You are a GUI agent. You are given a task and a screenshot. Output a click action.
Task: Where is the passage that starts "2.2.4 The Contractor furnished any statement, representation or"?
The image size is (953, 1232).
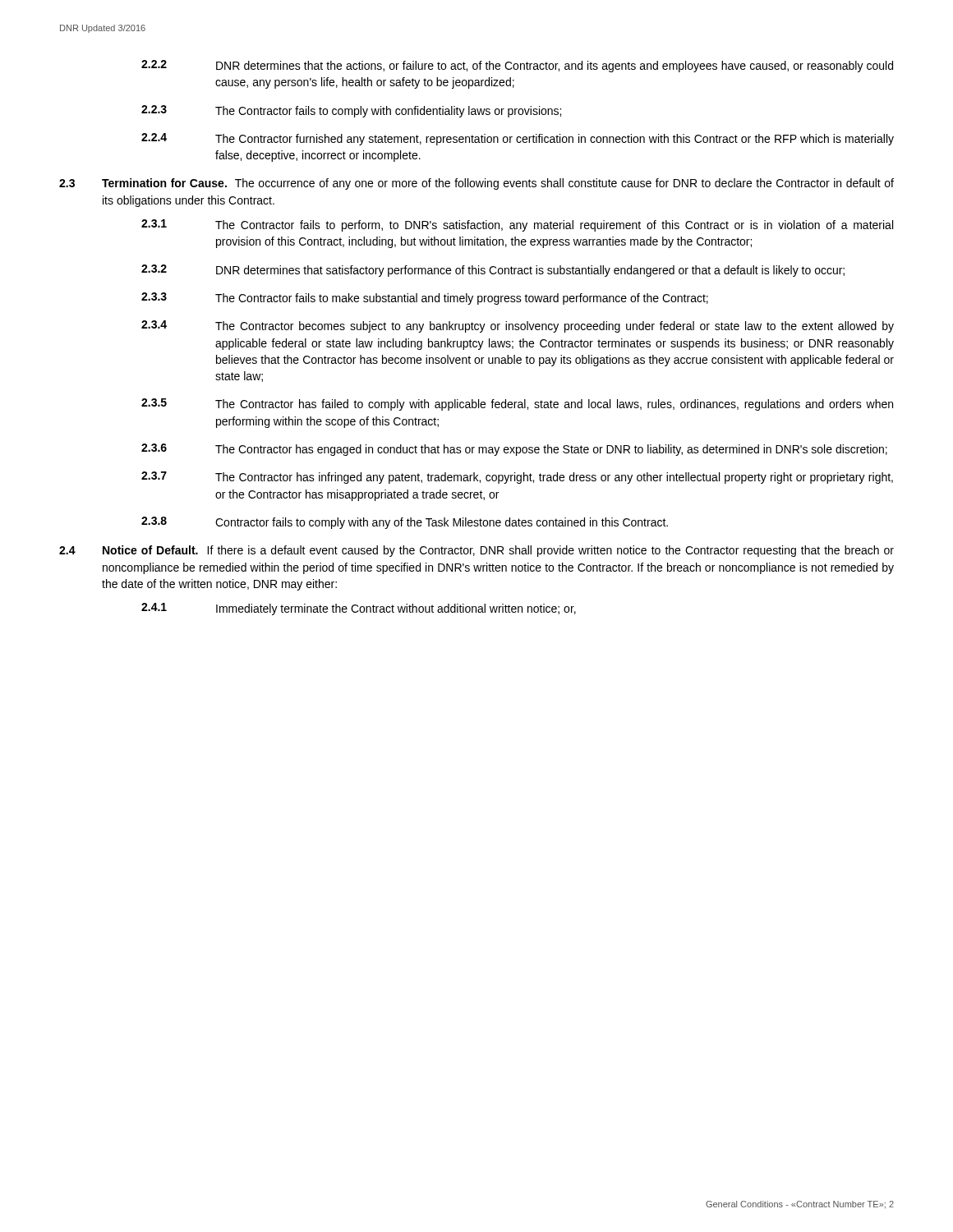(518, 147)
